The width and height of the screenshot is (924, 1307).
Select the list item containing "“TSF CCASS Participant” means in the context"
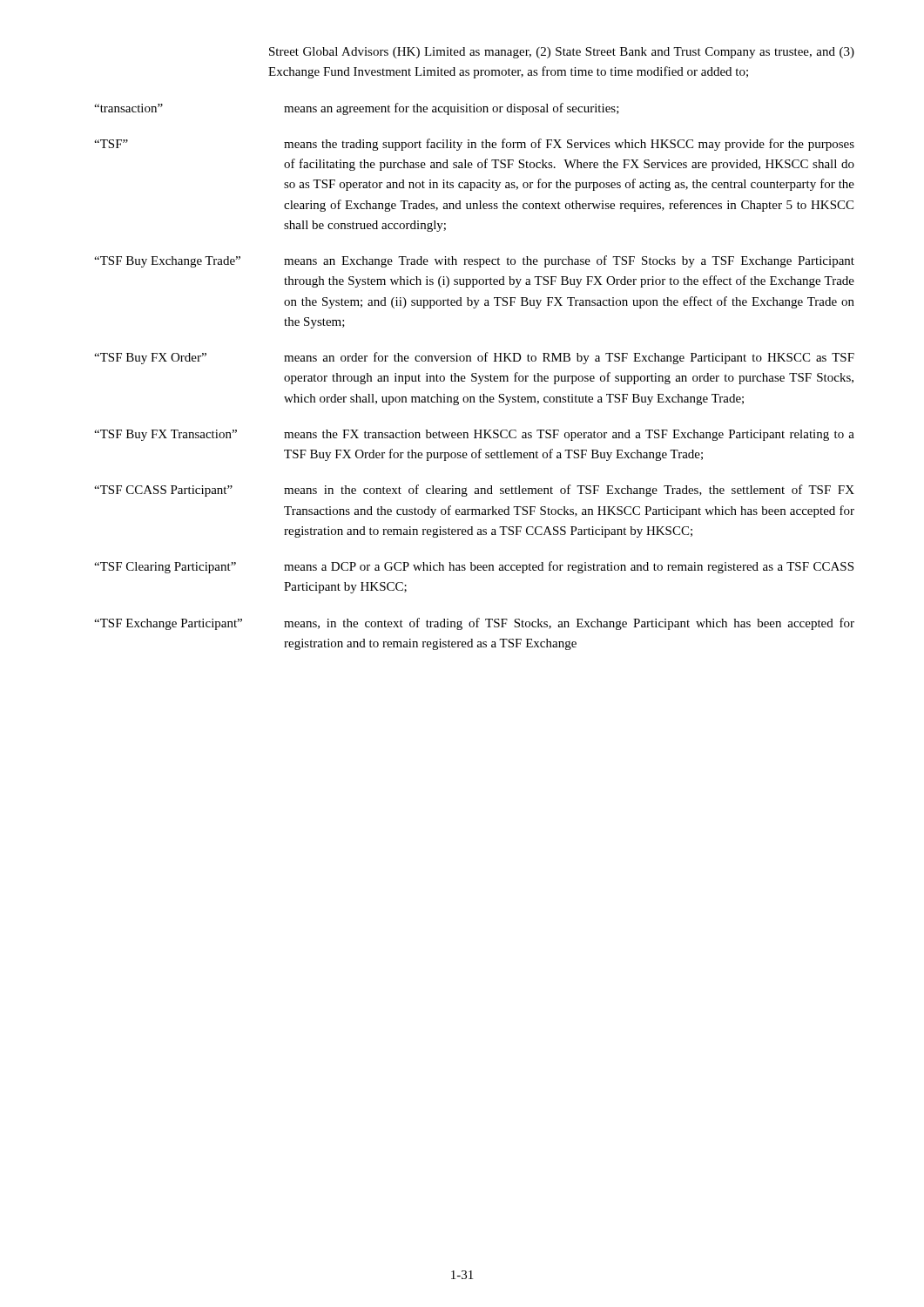tap(474, 511)
